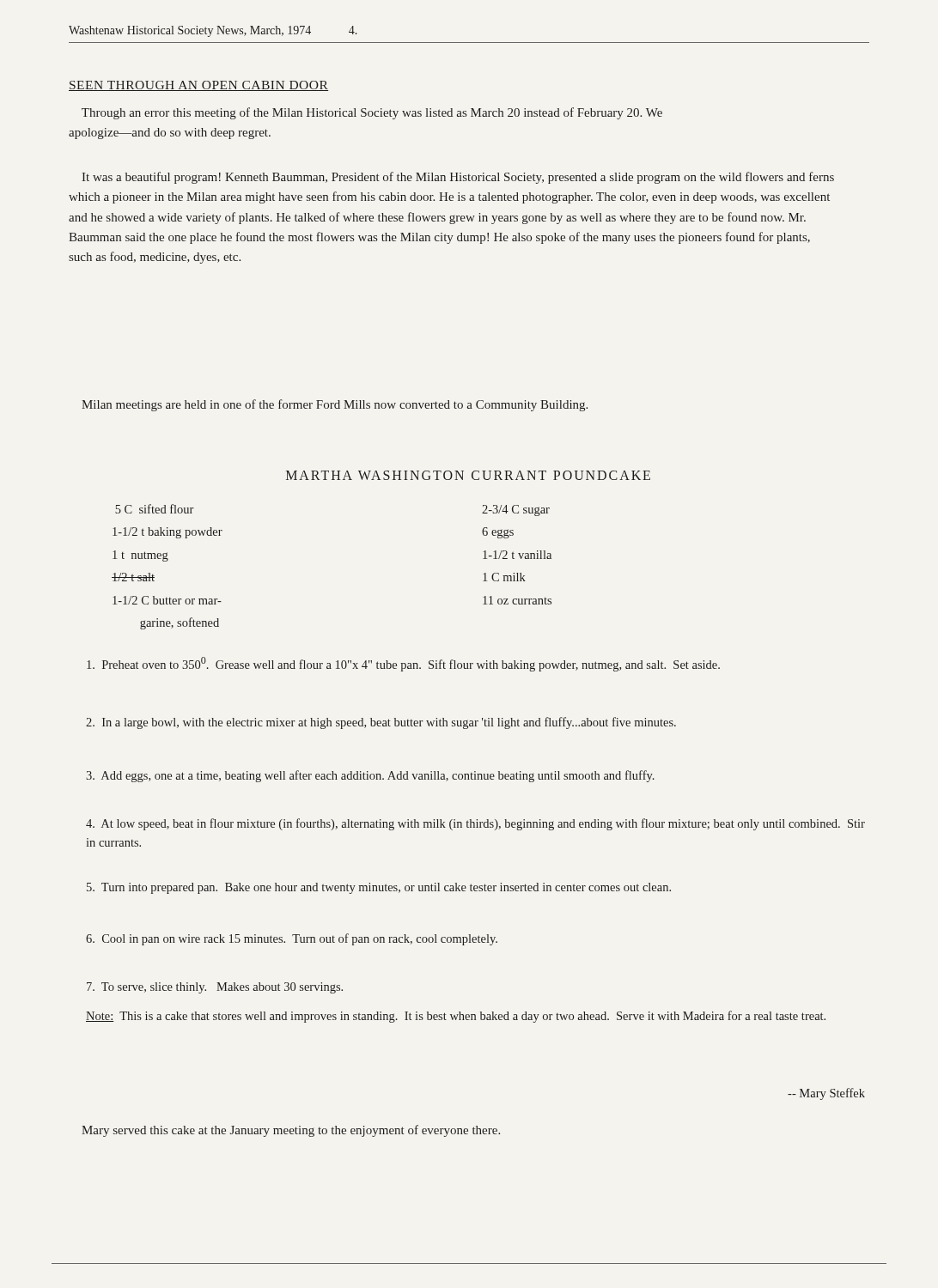Click on the text block containing "5 C sifted flour 1-1/2 t"
Viewport: 938px width, 1288px height.
tap(482, 566)
